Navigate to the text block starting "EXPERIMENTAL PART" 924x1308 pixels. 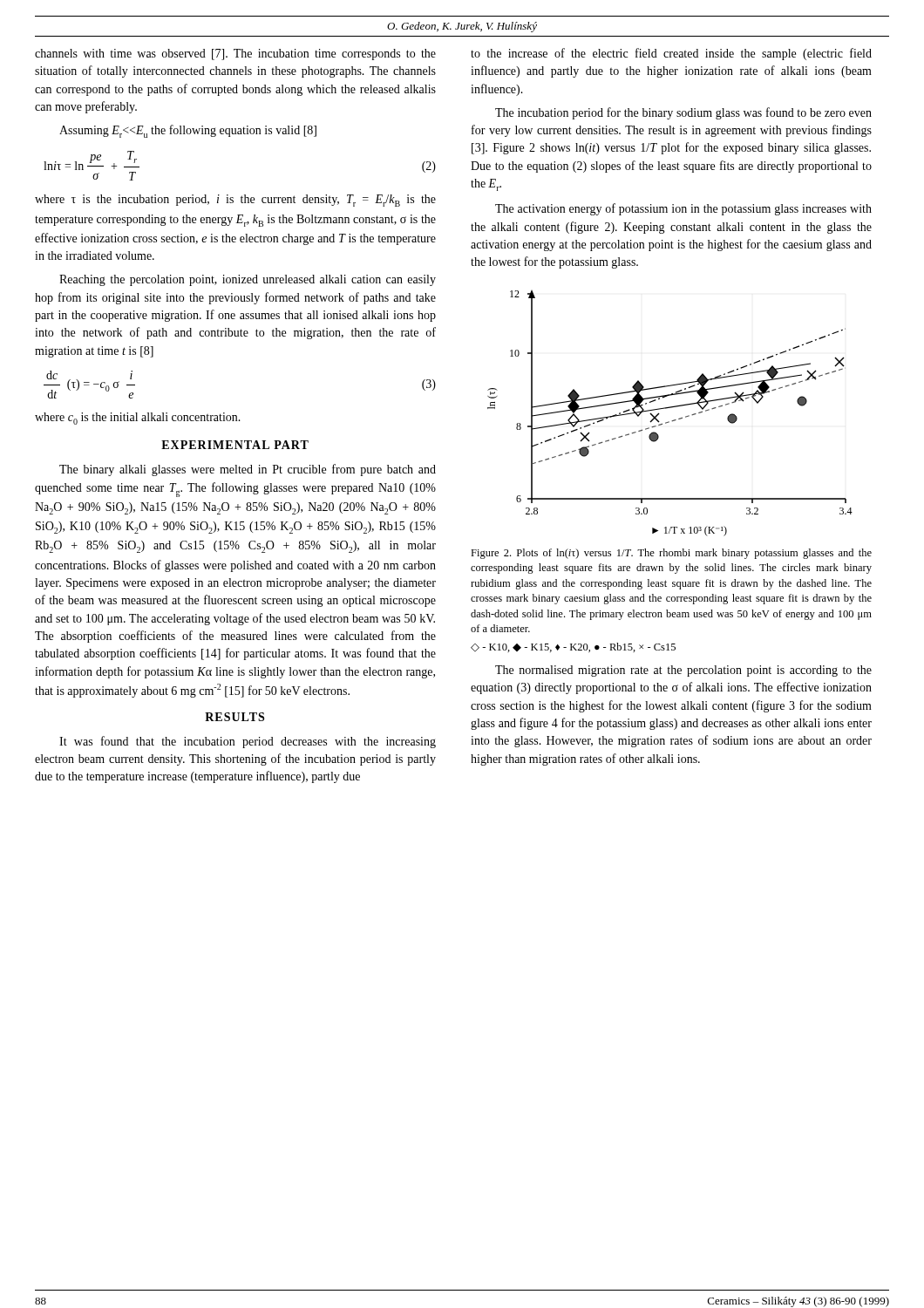click(235, 445)
